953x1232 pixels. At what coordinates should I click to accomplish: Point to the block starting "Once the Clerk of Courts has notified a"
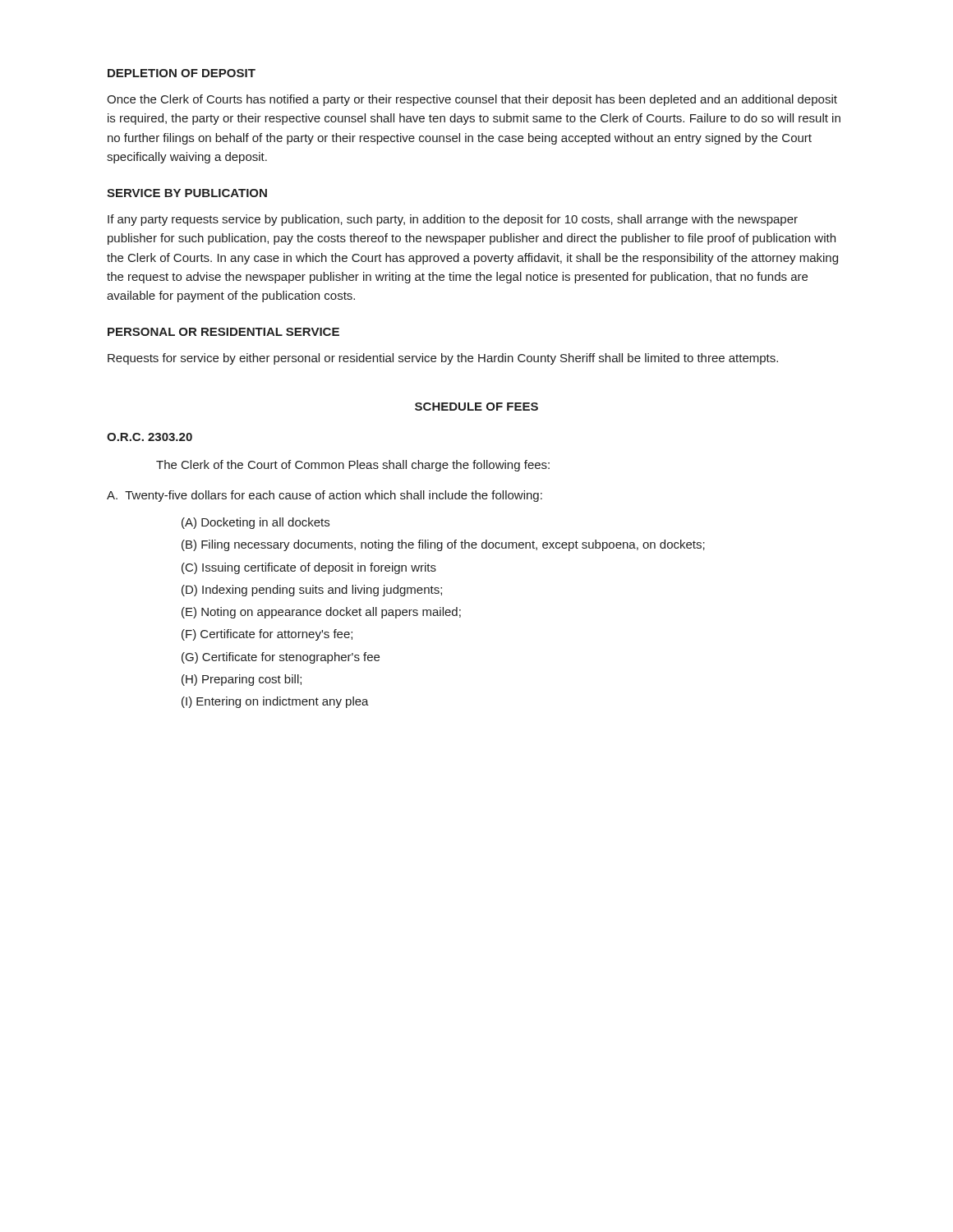tap(474, 128)
